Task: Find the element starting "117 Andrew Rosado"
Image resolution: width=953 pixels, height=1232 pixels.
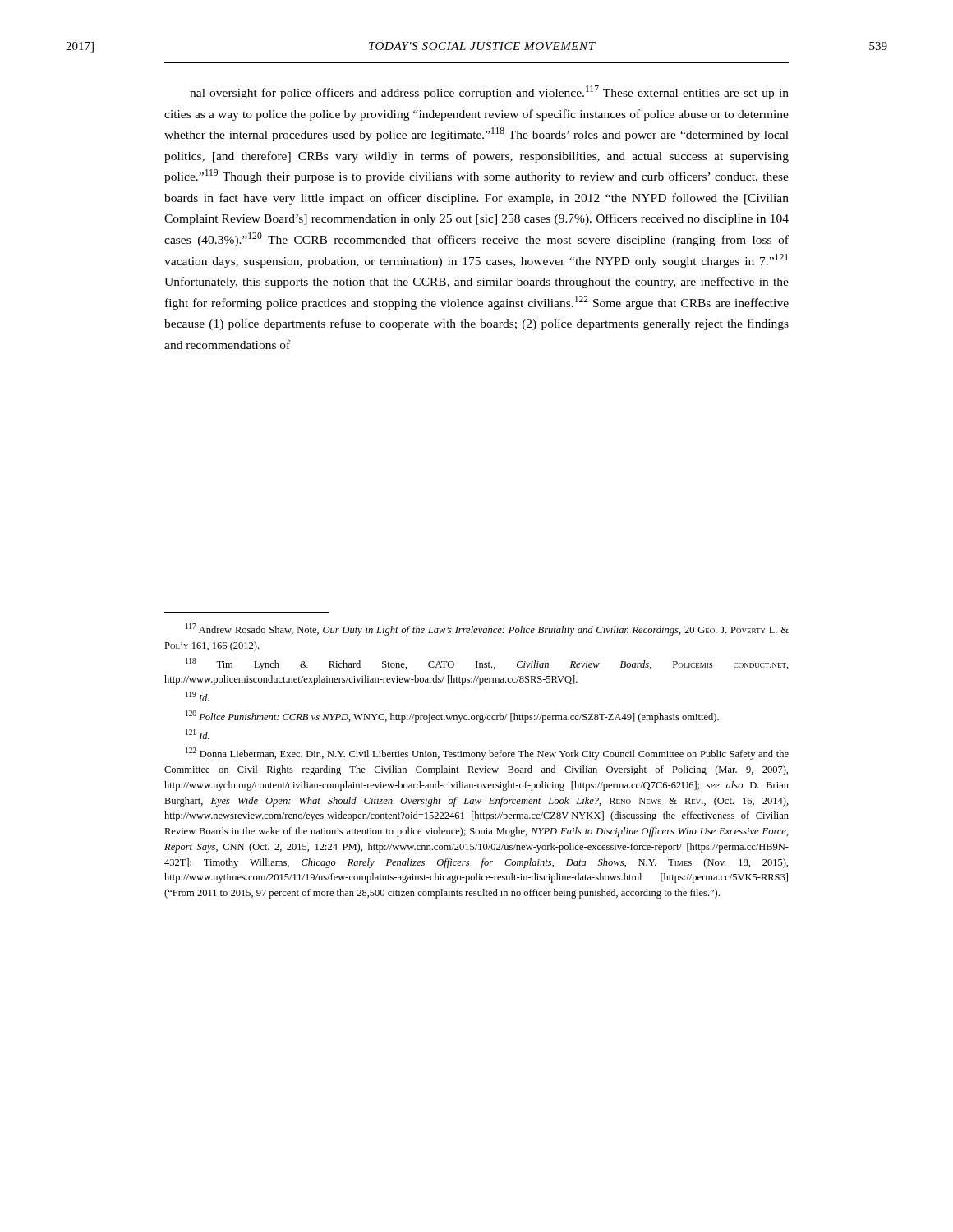Action: [476, 637]
